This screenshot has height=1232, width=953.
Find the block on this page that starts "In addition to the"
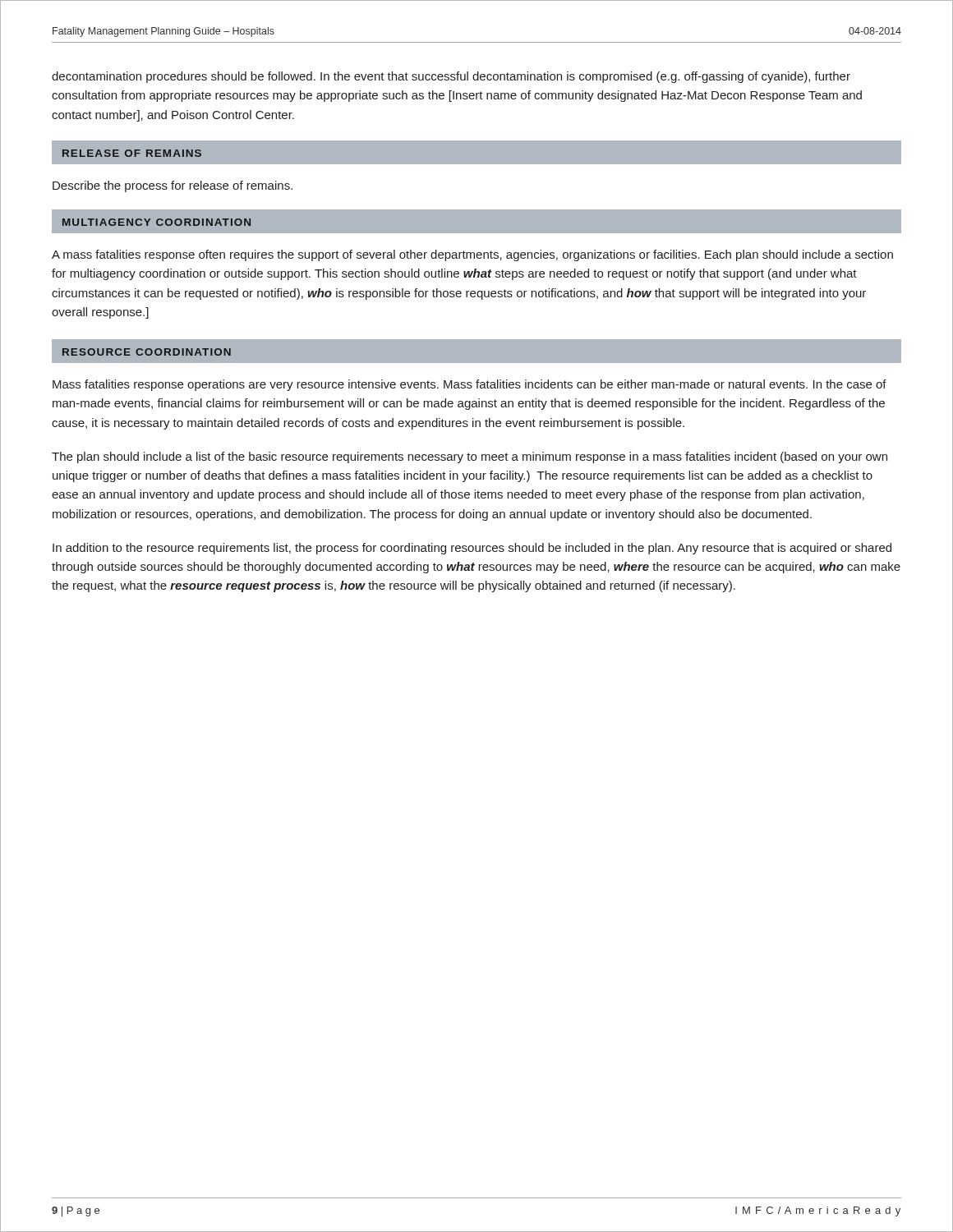476,566
